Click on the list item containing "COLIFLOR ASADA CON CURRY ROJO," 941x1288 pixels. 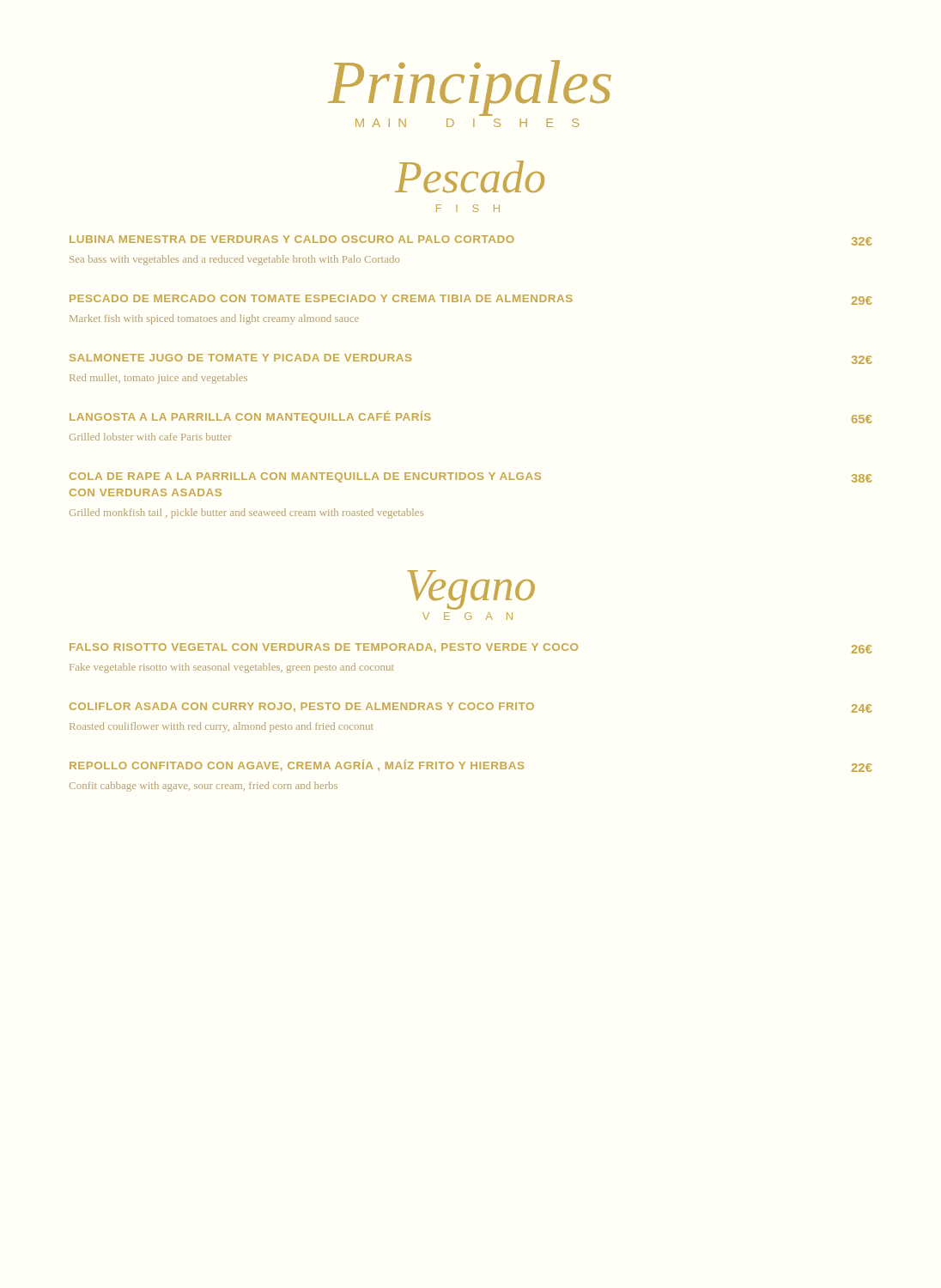[x=470, y=717]
